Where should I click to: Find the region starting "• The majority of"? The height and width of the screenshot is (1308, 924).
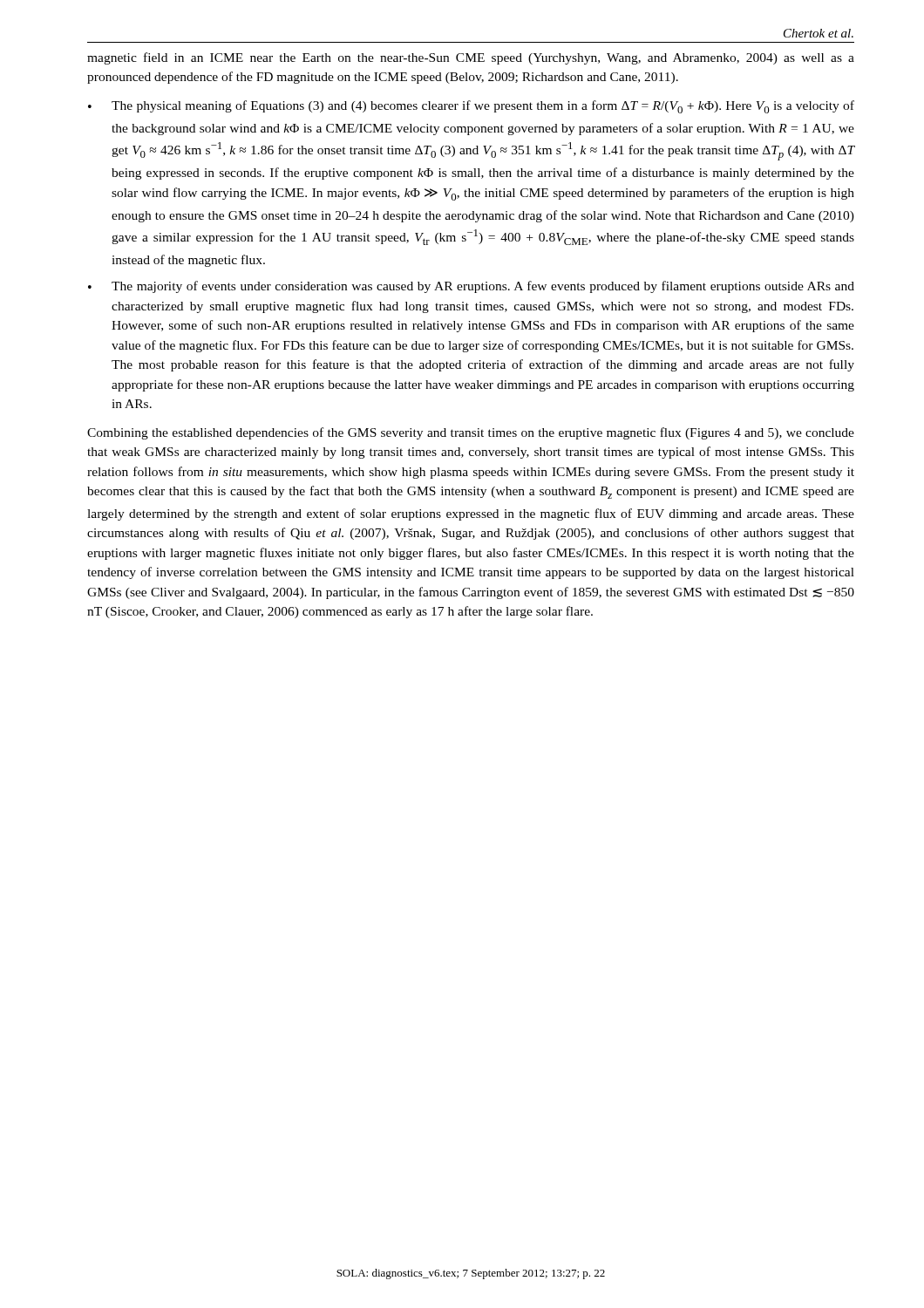coord(471,345)
